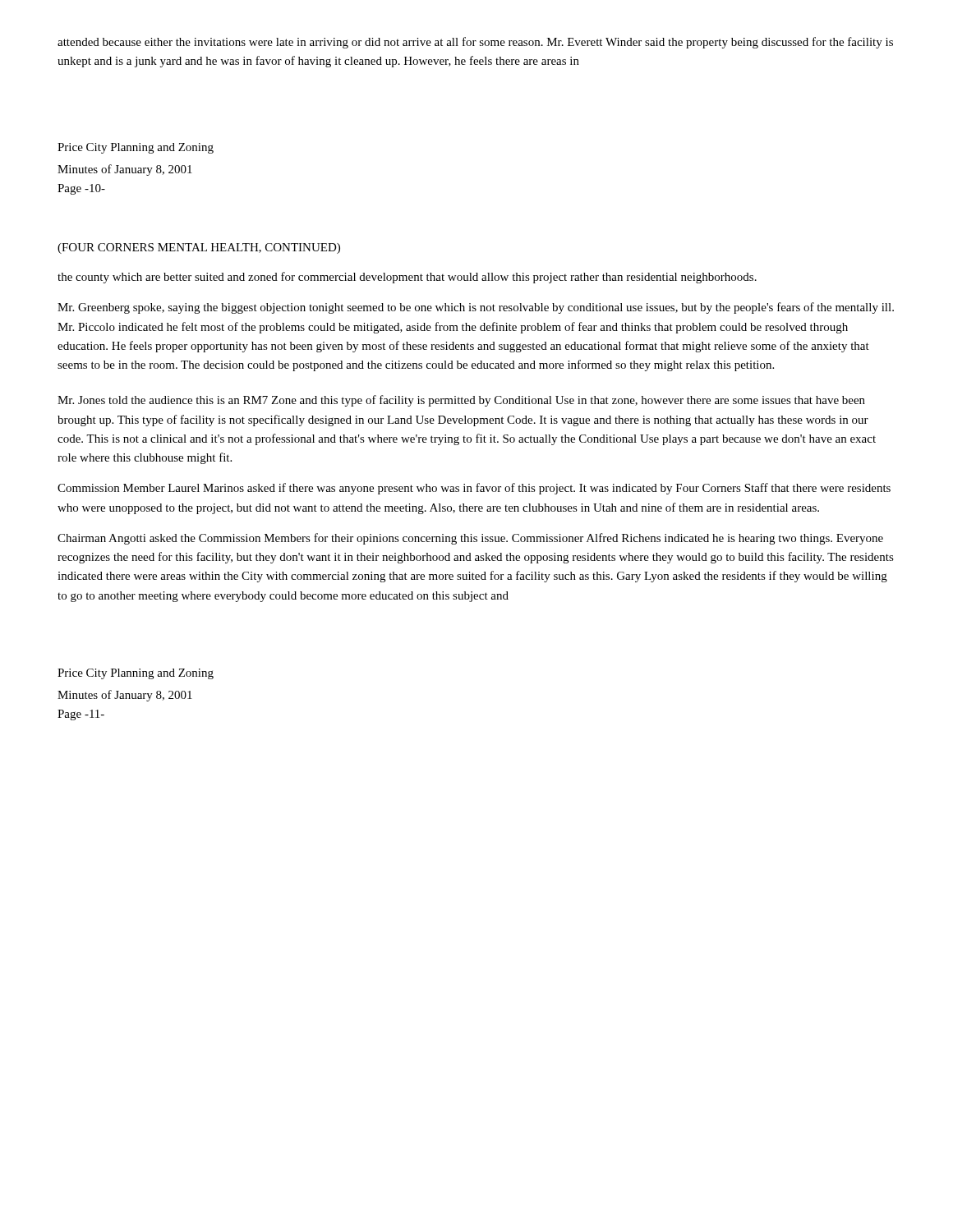Select the region starting "Mr. Greenberg spoke, saying the biggest"
This screenshot has height=1232, width=953.
coord(476,336)
